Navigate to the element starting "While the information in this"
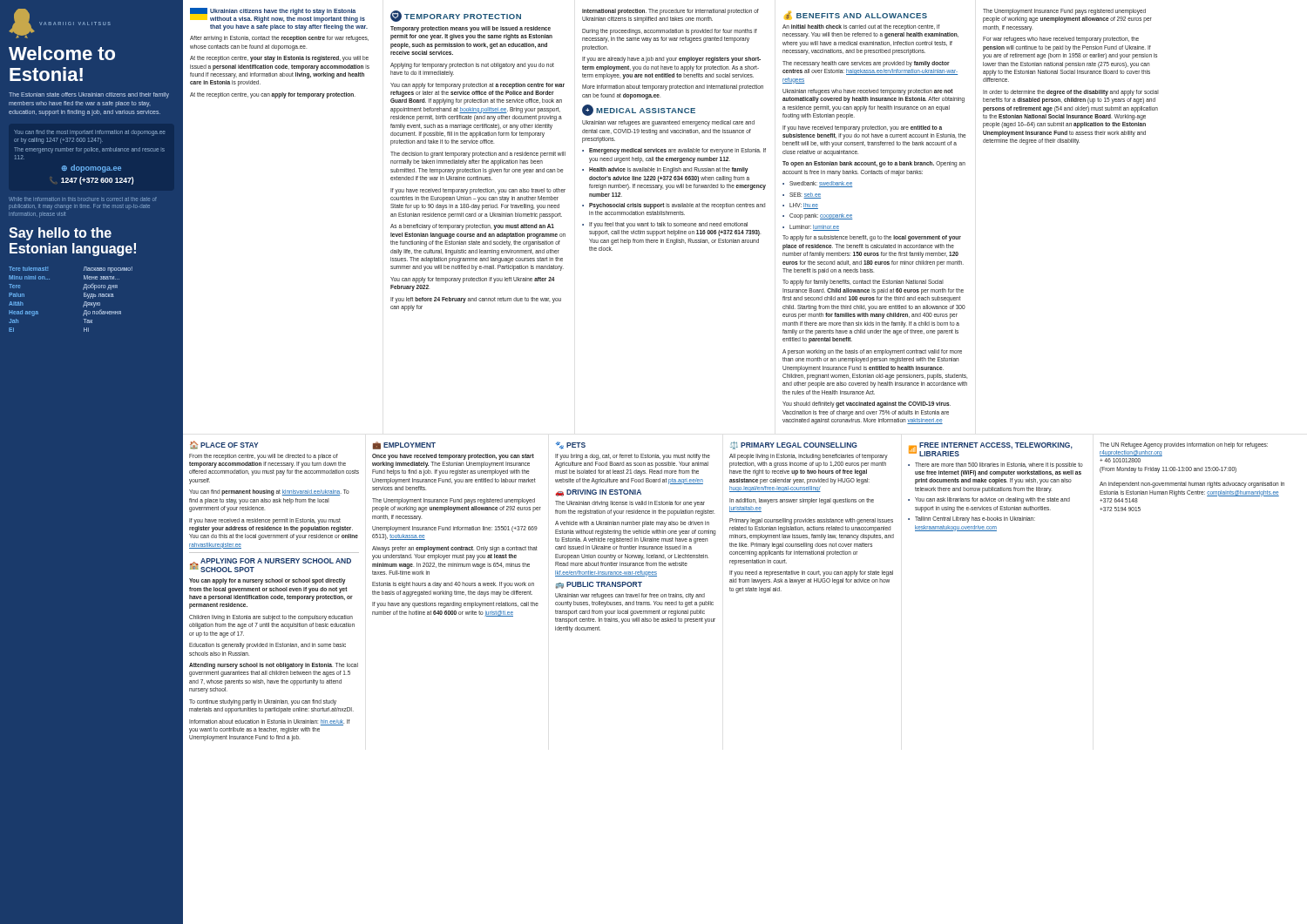Viewport: 1307px width, 924px height. (83, 206)
